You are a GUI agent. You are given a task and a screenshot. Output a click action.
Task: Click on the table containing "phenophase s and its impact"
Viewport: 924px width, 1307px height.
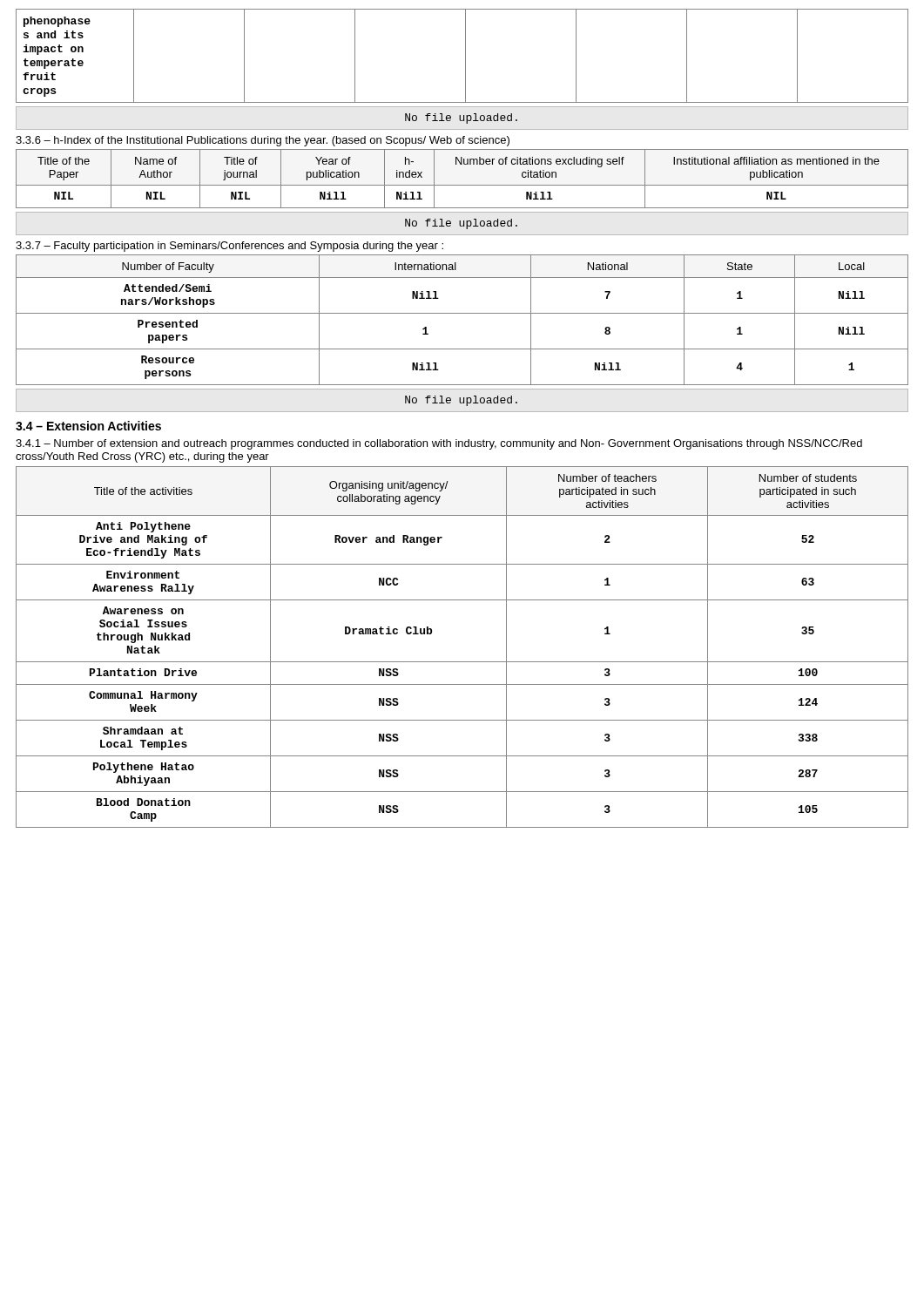(x=462, y=56)
